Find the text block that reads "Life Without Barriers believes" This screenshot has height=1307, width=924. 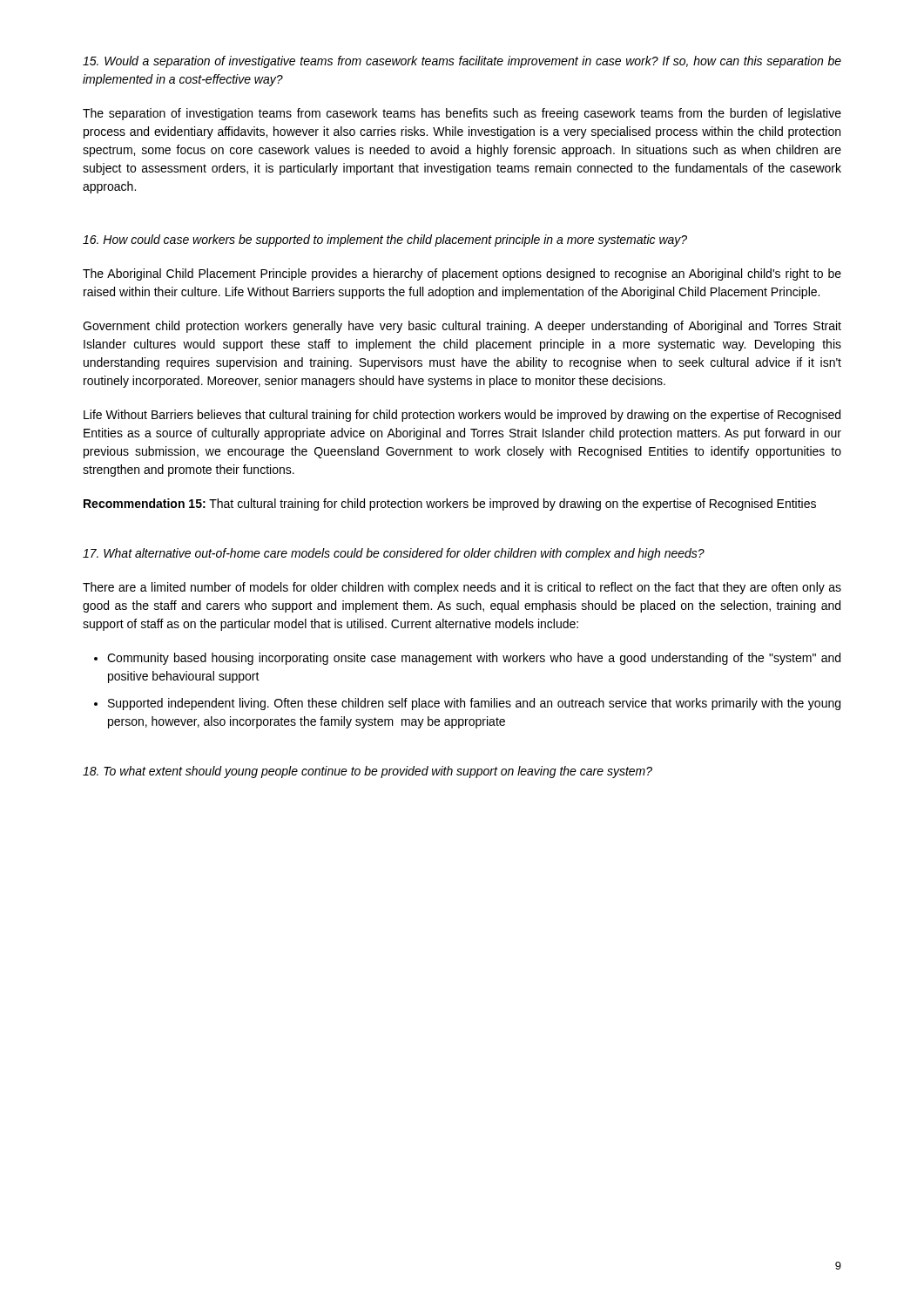coord(462,443)
